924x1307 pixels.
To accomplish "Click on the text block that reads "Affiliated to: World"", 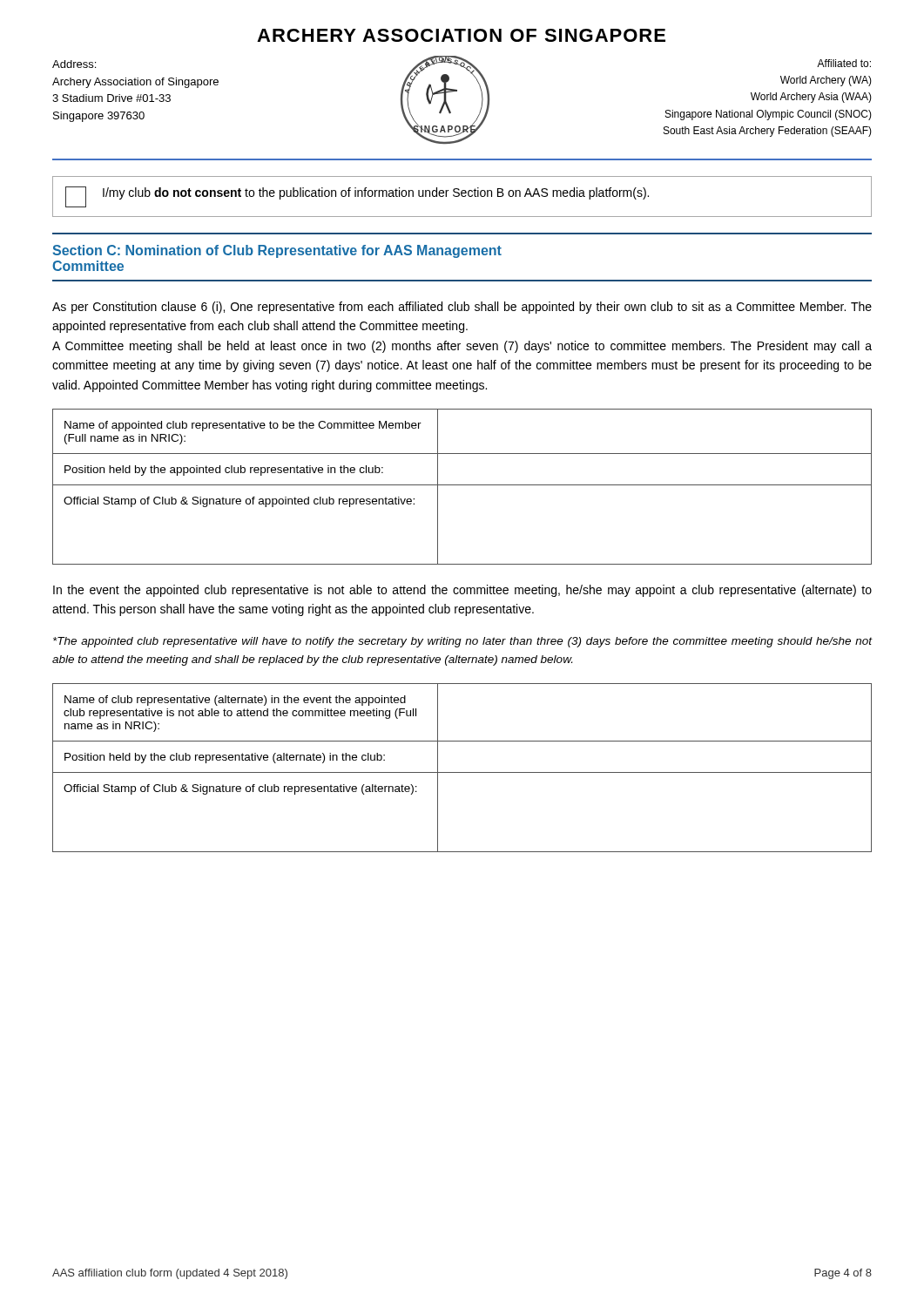I will [x=767, y=97].
